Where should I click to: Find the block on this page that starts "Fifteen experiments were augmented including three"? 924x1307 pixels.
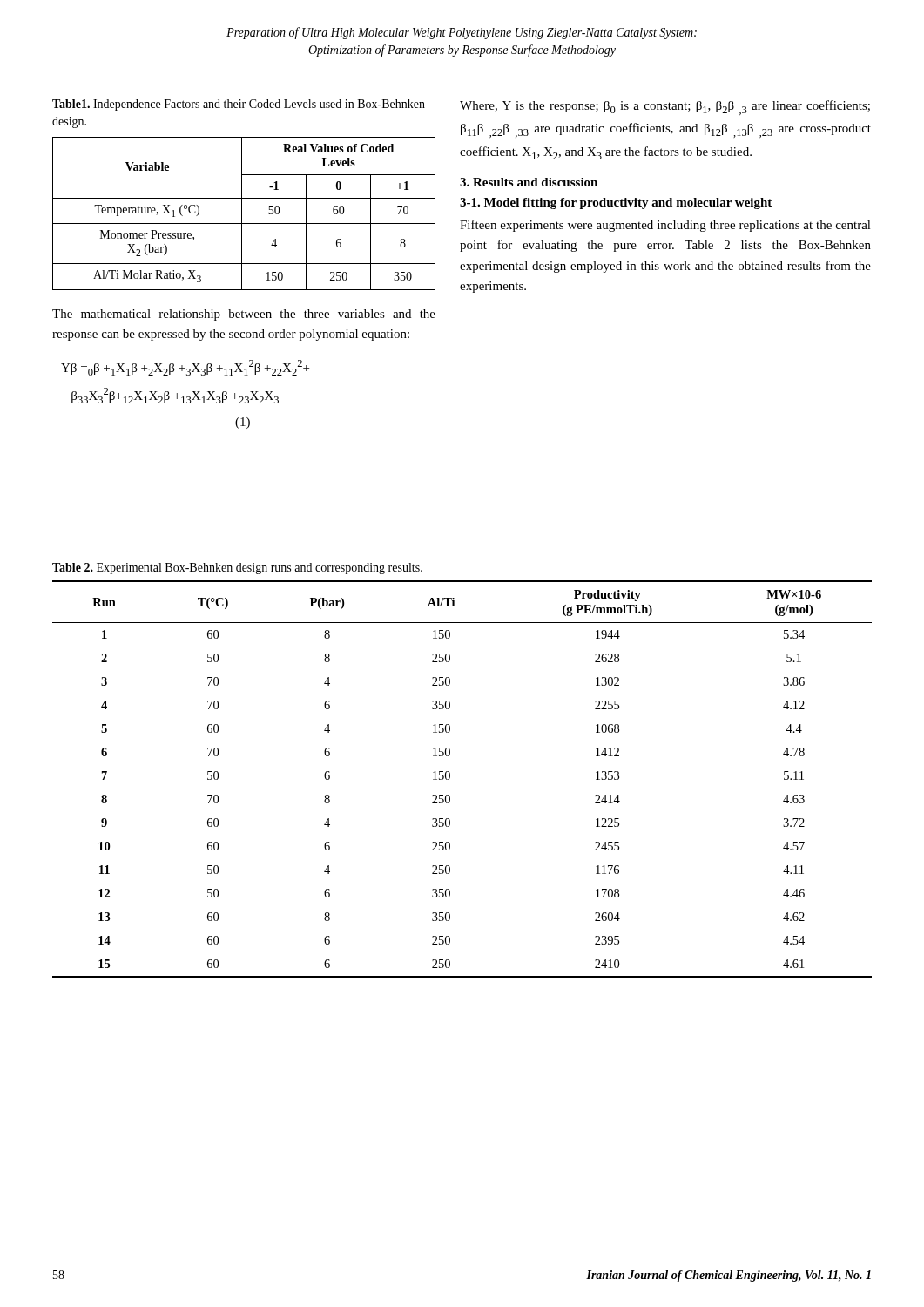tap(665, 255)
